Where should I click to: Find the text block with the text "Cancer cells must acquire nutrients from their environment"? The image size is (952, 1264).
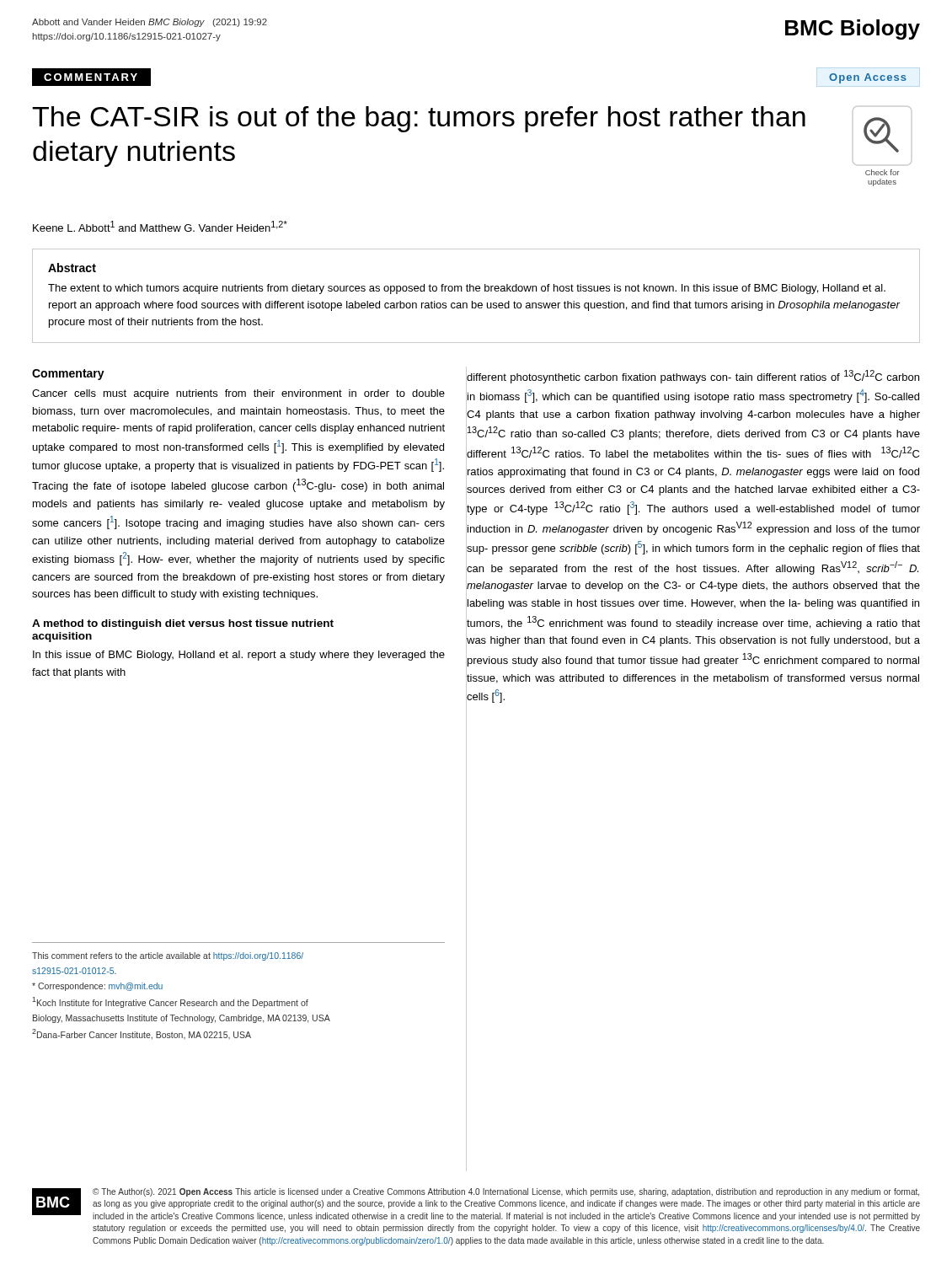click(238, 494)
